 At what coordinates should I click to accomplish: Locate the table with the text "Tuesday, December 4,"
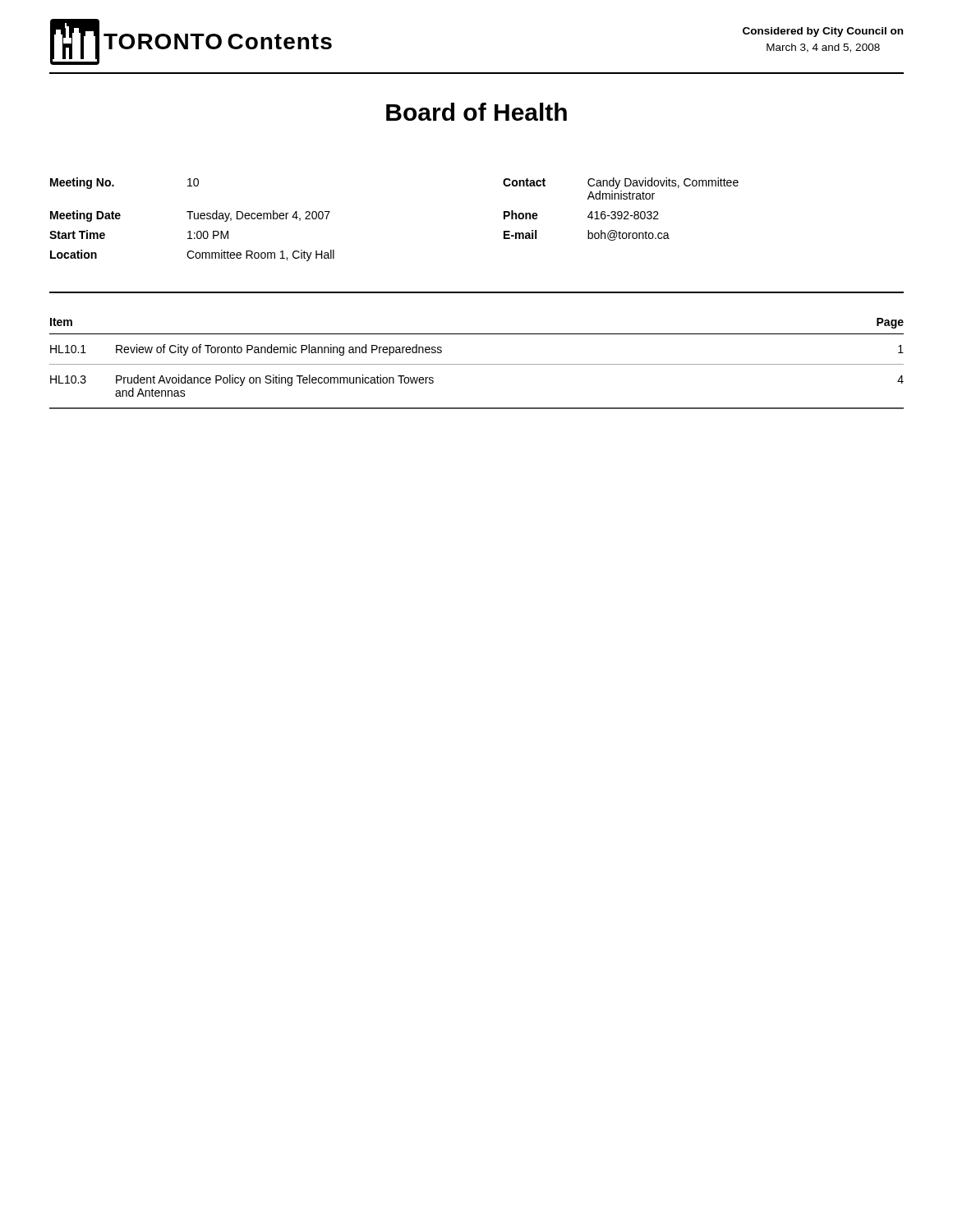pyautogui.click(x=476, y=218)
